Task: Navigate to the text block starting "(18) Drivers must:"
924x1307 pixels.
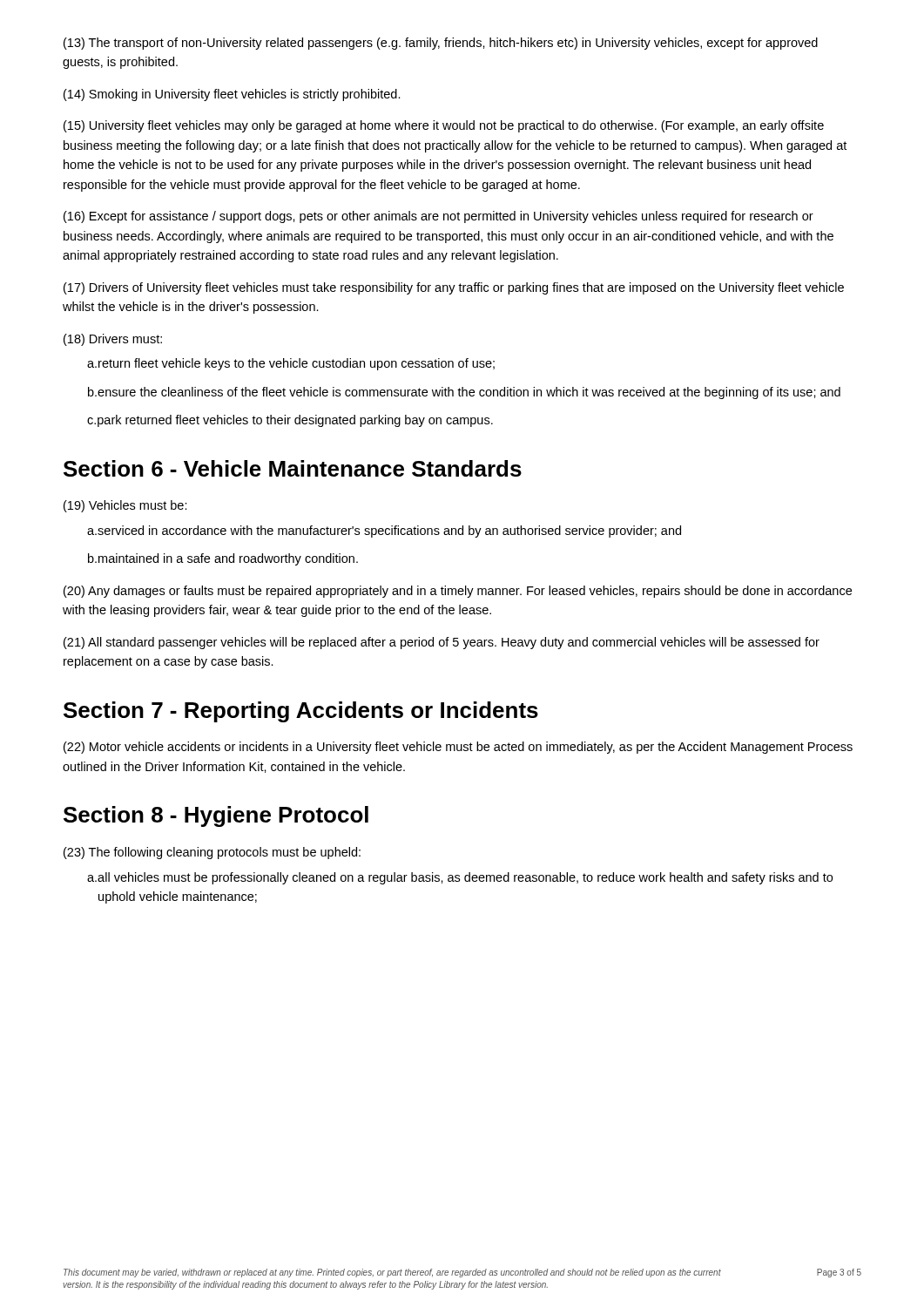Action: point(113,339)
